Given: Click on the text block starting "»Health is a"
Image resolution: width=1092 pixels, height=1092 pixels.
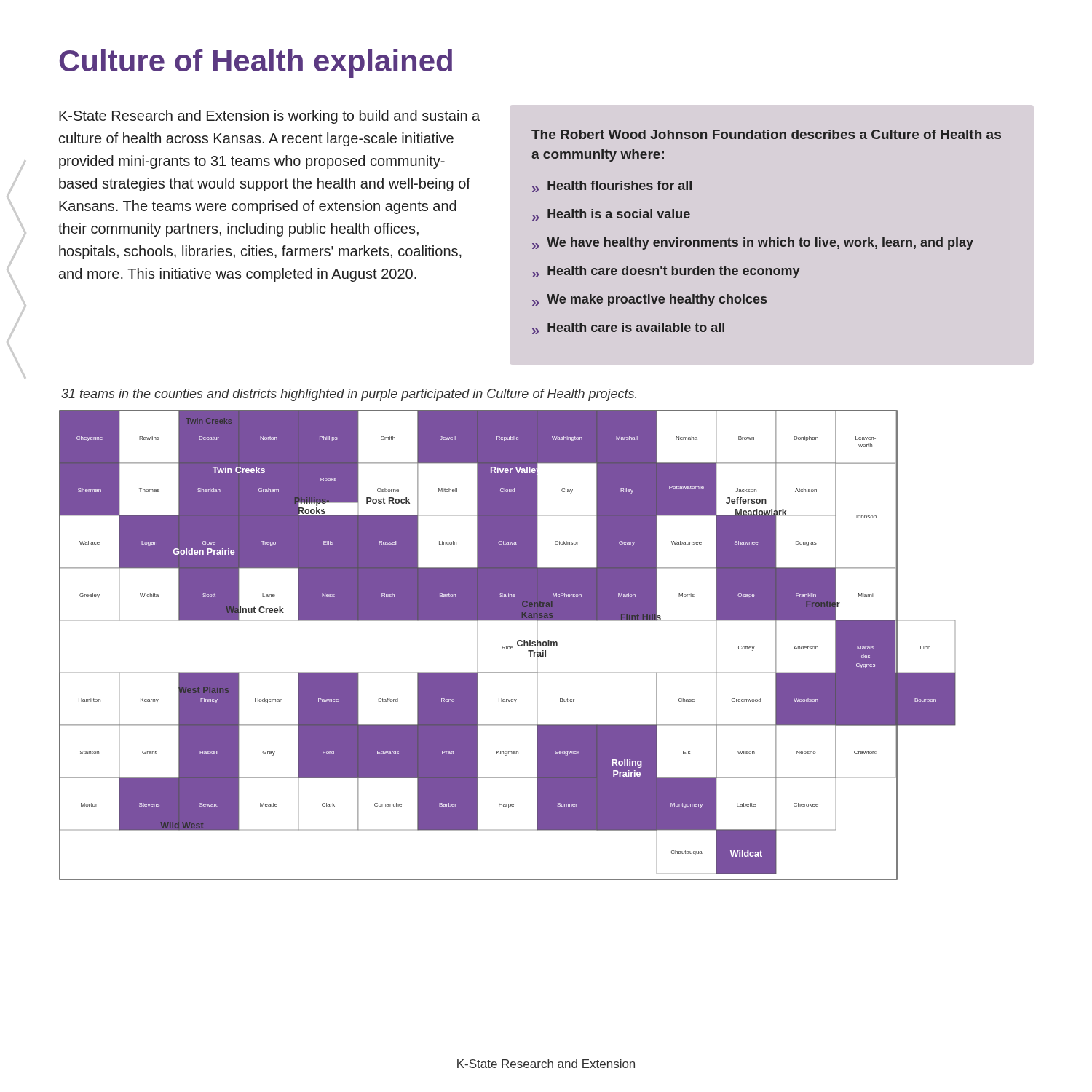Looking at the screenshot, I should pyautogui.click(x=611, y=216).
